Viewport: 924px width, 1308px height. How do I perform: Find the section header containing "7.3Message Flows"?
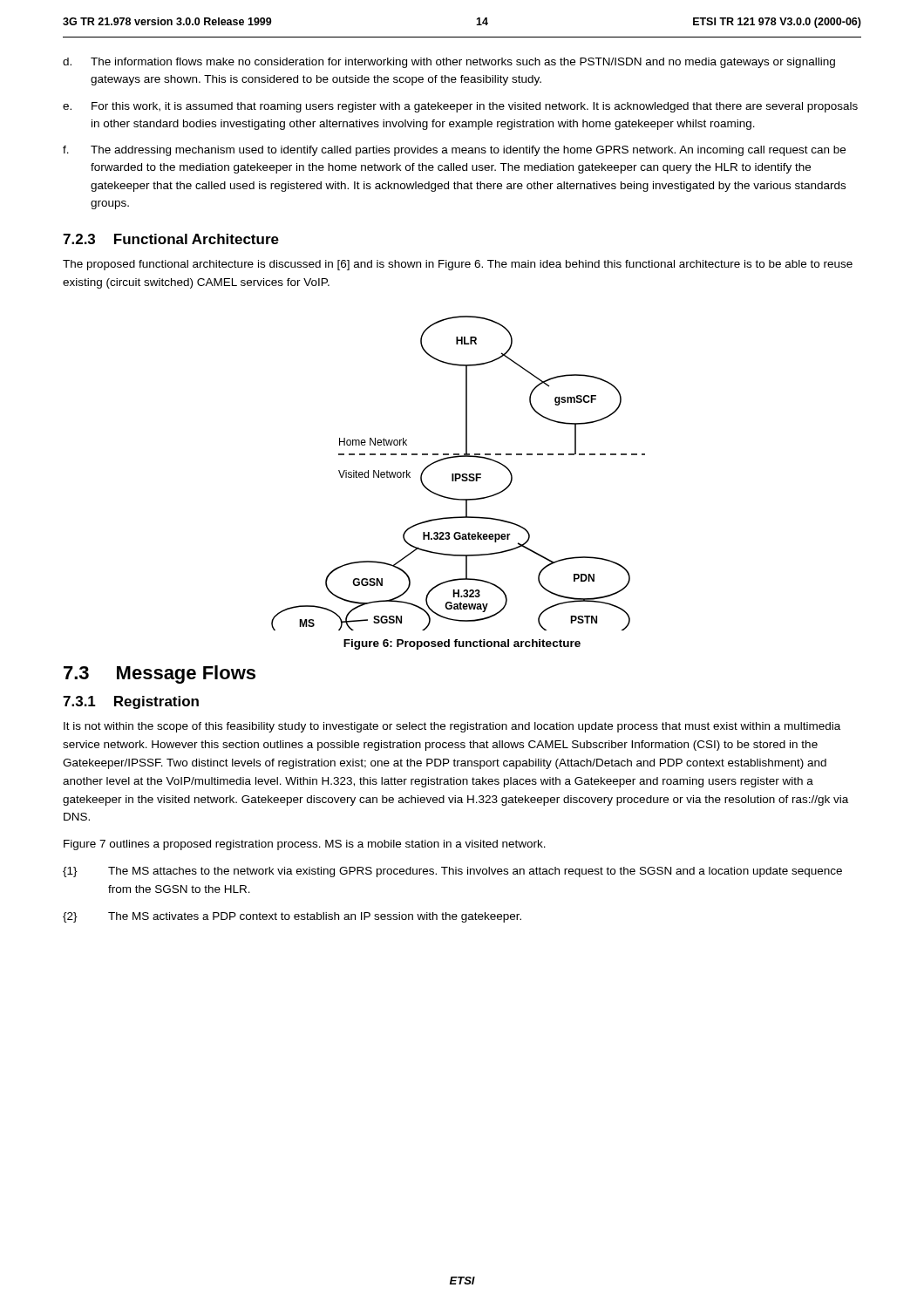159,673
